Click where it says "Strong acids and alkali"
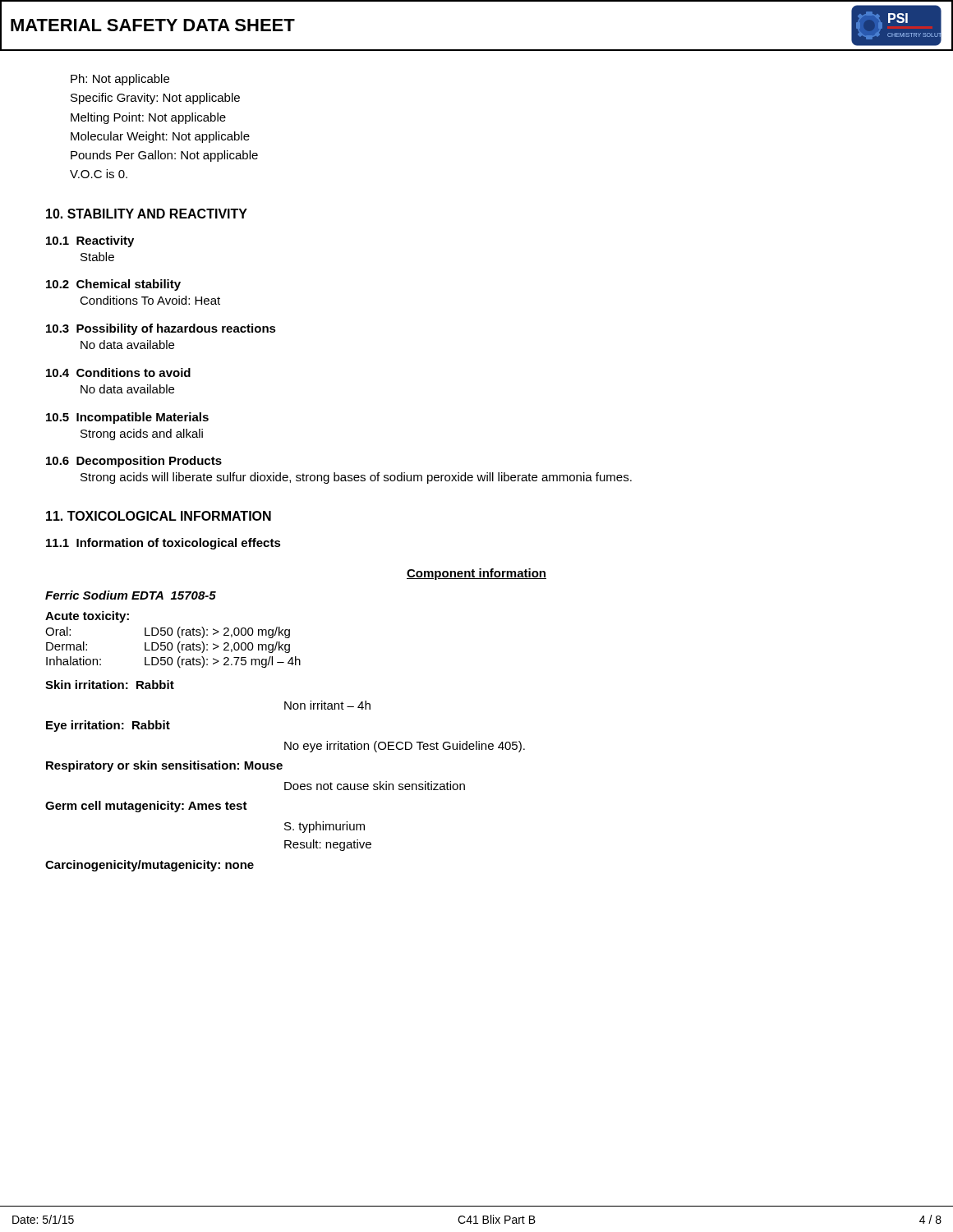Screen dimensions: 1232x953 click(142, 433)
